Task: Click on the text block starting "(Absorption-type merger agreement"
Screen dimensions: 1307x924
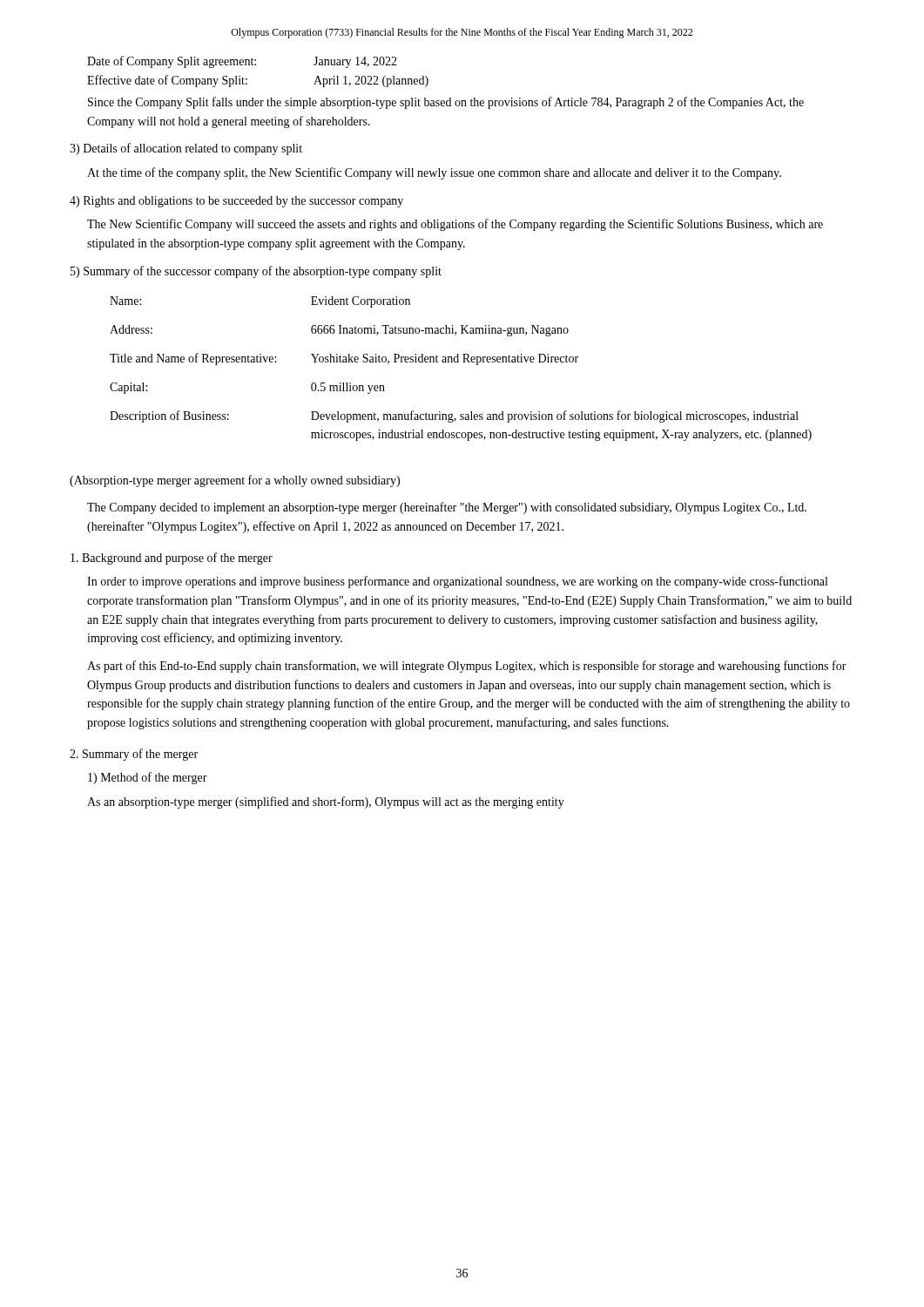Action: click(235, 481)
